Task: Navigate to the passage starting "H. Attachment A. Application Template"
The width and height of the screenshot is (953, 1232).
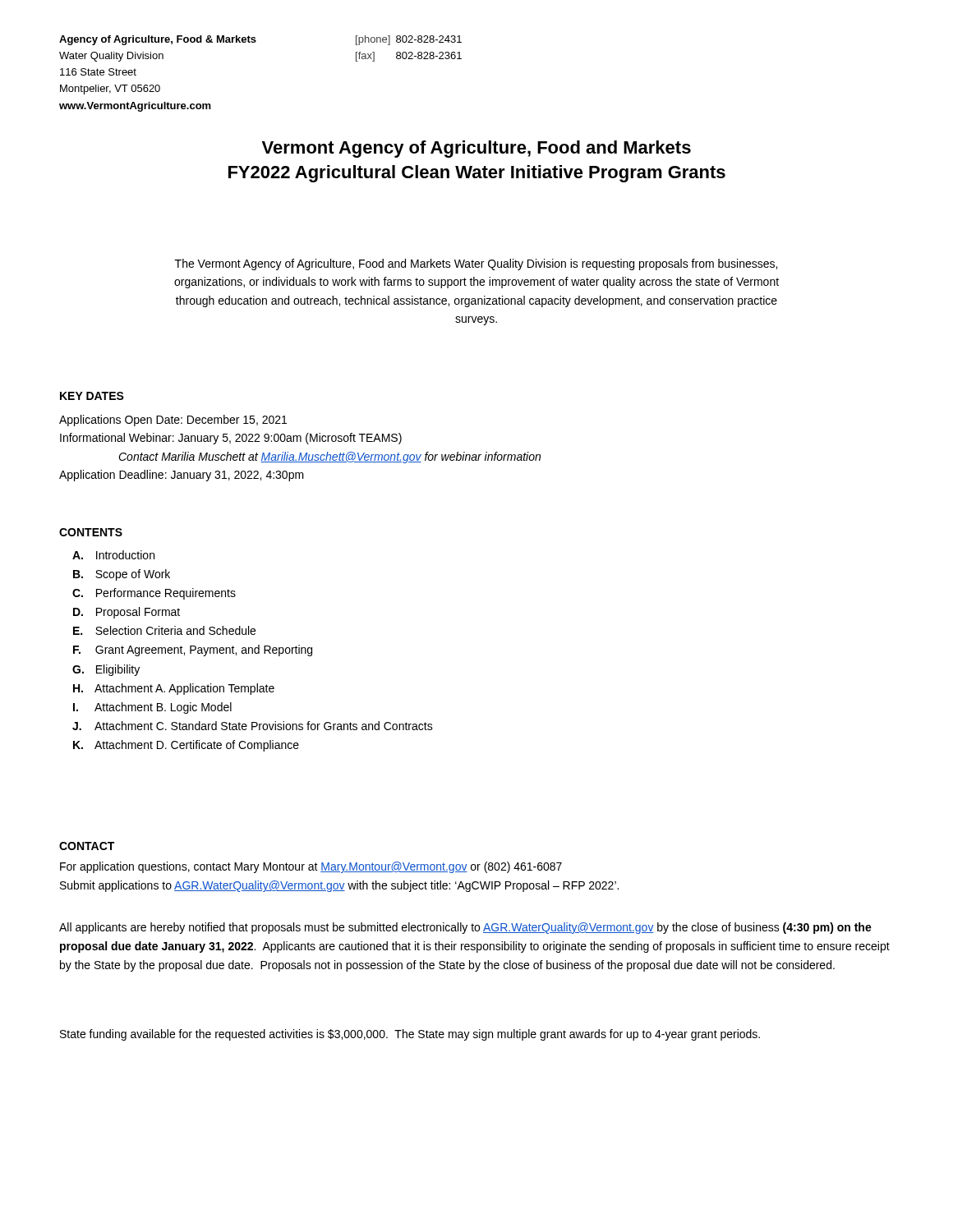Action: pyautogui.click(x=173, y=688)
